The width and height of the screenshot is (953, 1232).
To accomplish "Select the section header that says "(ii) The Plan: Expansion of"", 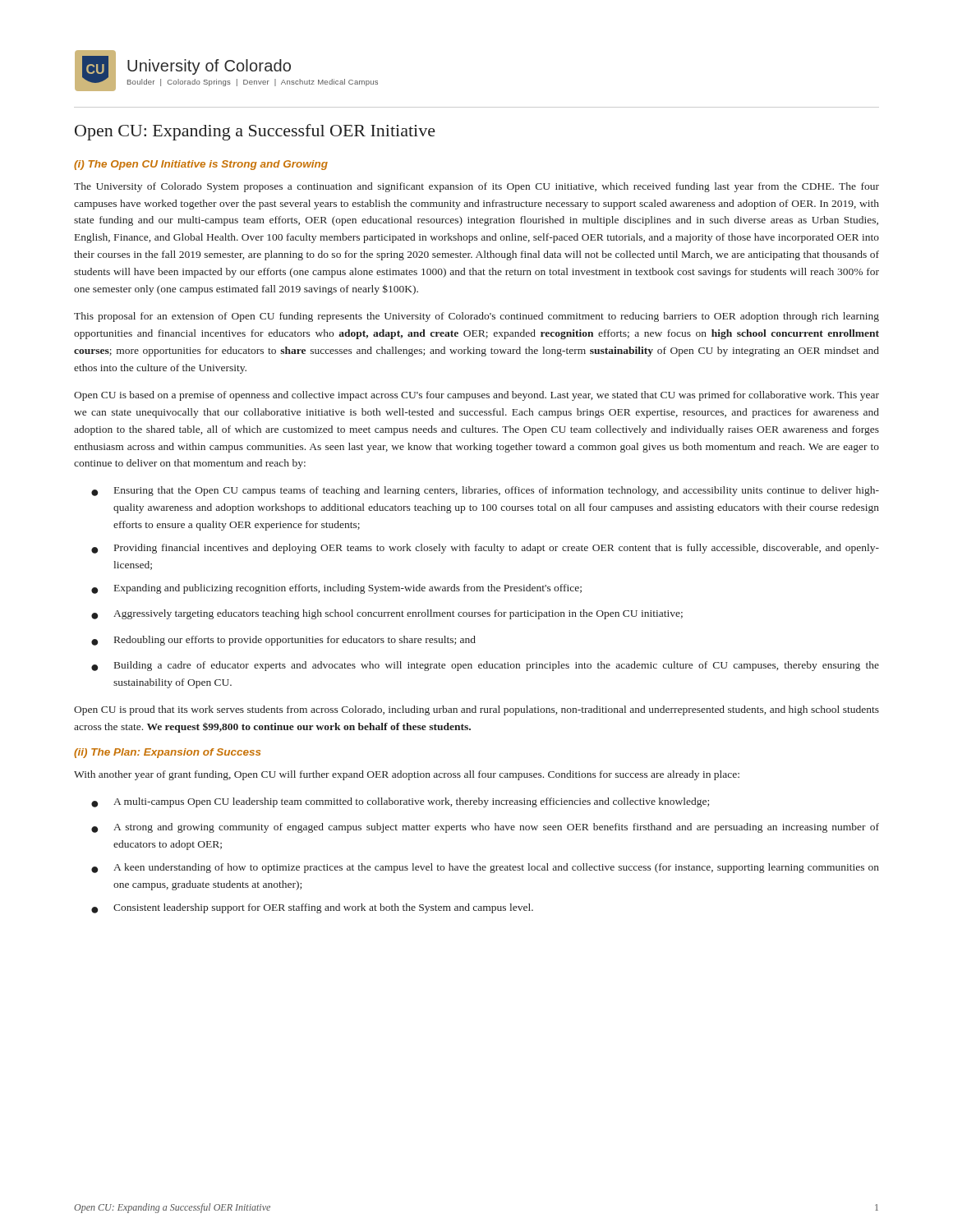I will coord(168,752).
